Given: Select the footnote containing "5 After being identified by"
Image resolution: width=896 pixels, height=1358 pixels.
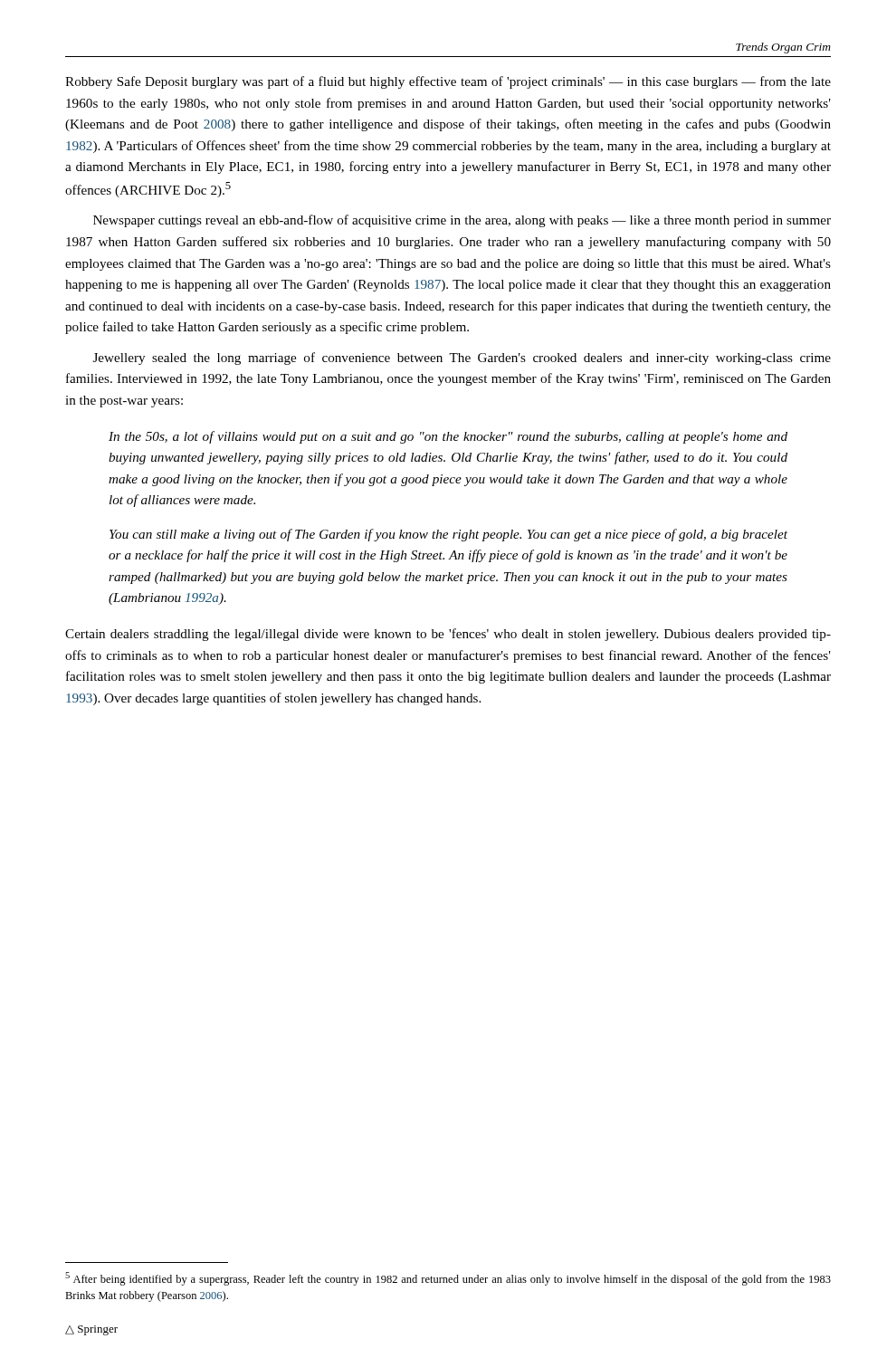Looking at the screenshot, I should (448, 1286).
